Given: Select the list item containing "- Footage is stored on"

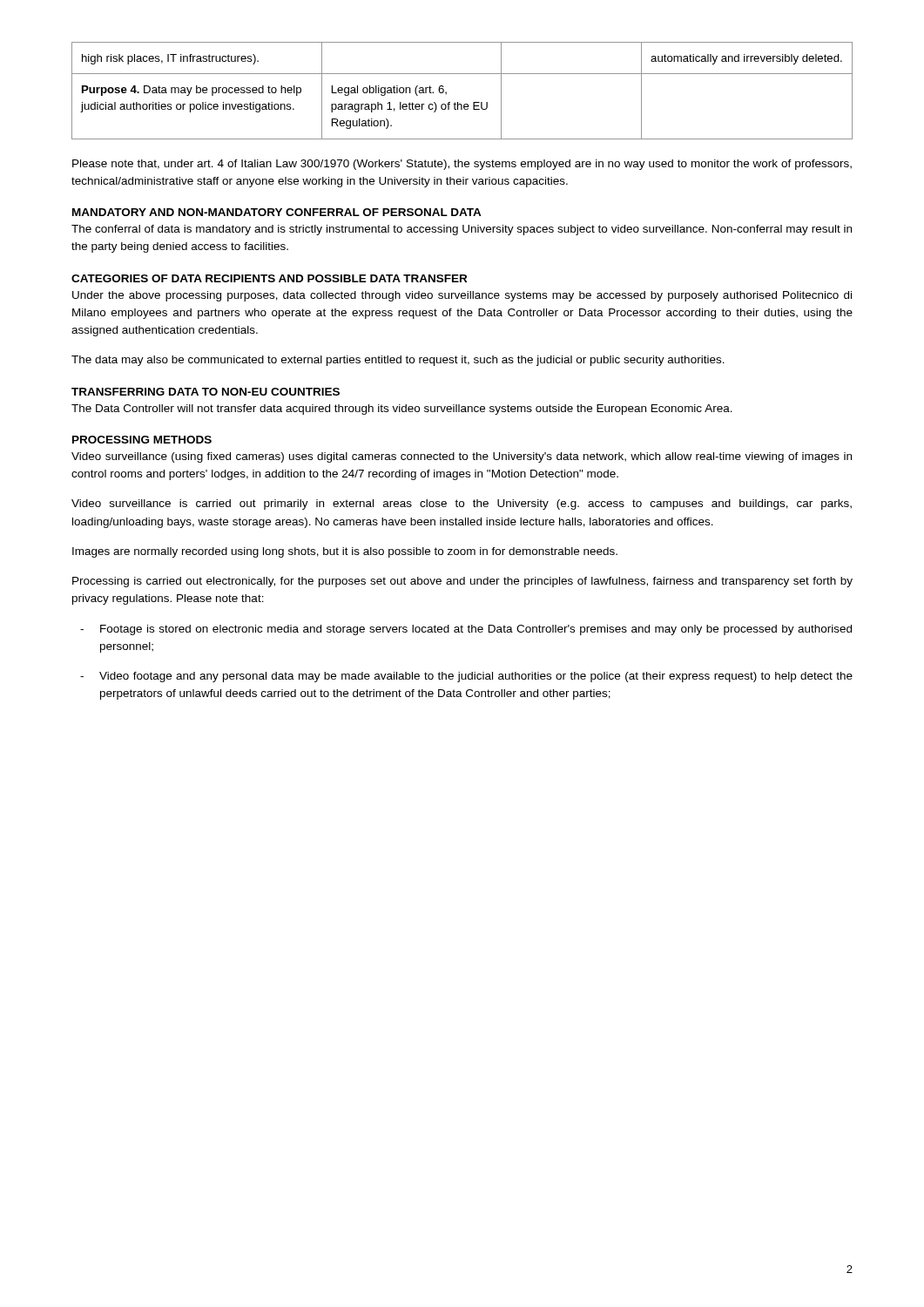Looking at the screenshot, I should point(466,638).
